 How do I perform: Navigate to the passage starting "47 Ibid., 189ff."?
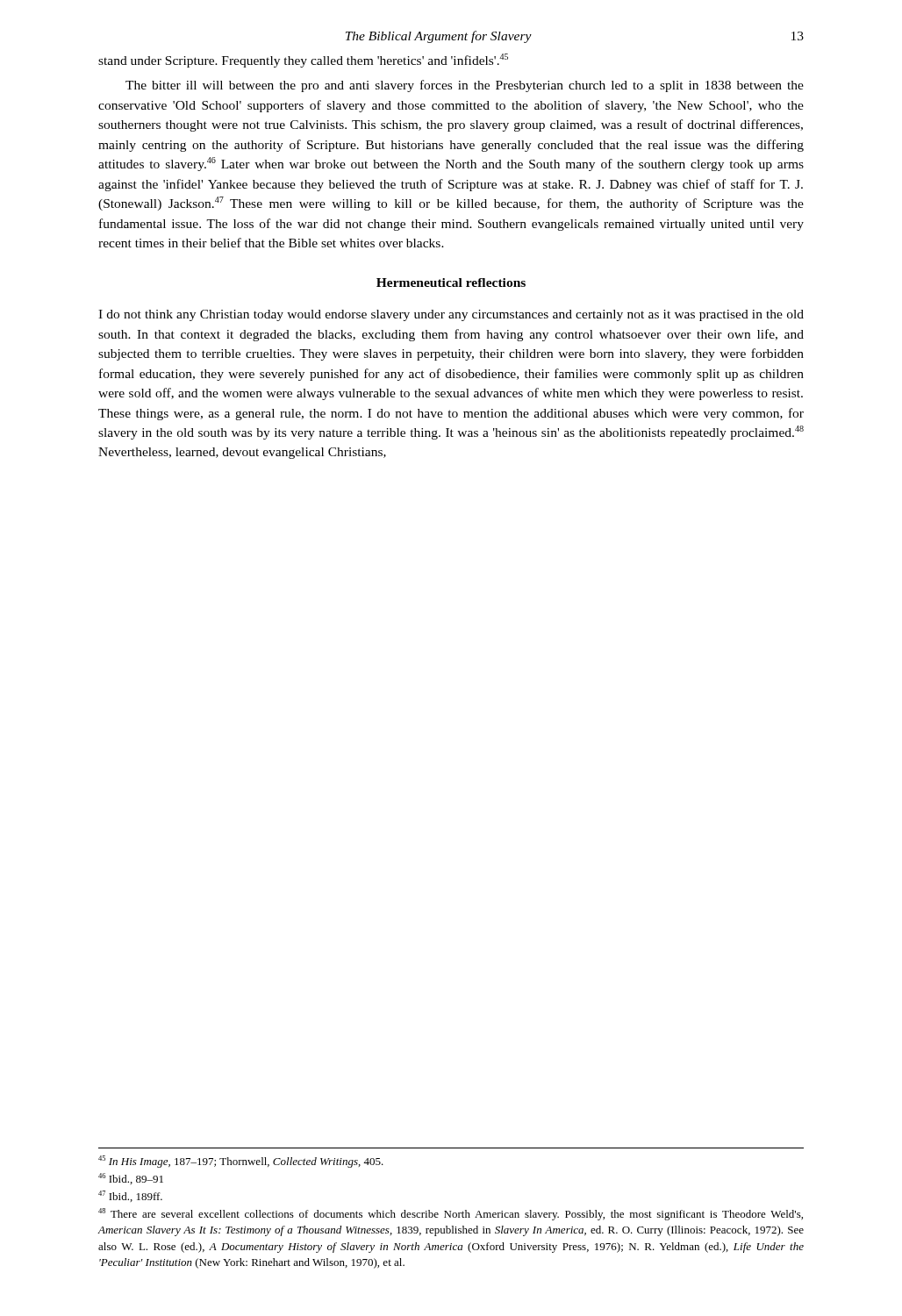click(130, 1196)
